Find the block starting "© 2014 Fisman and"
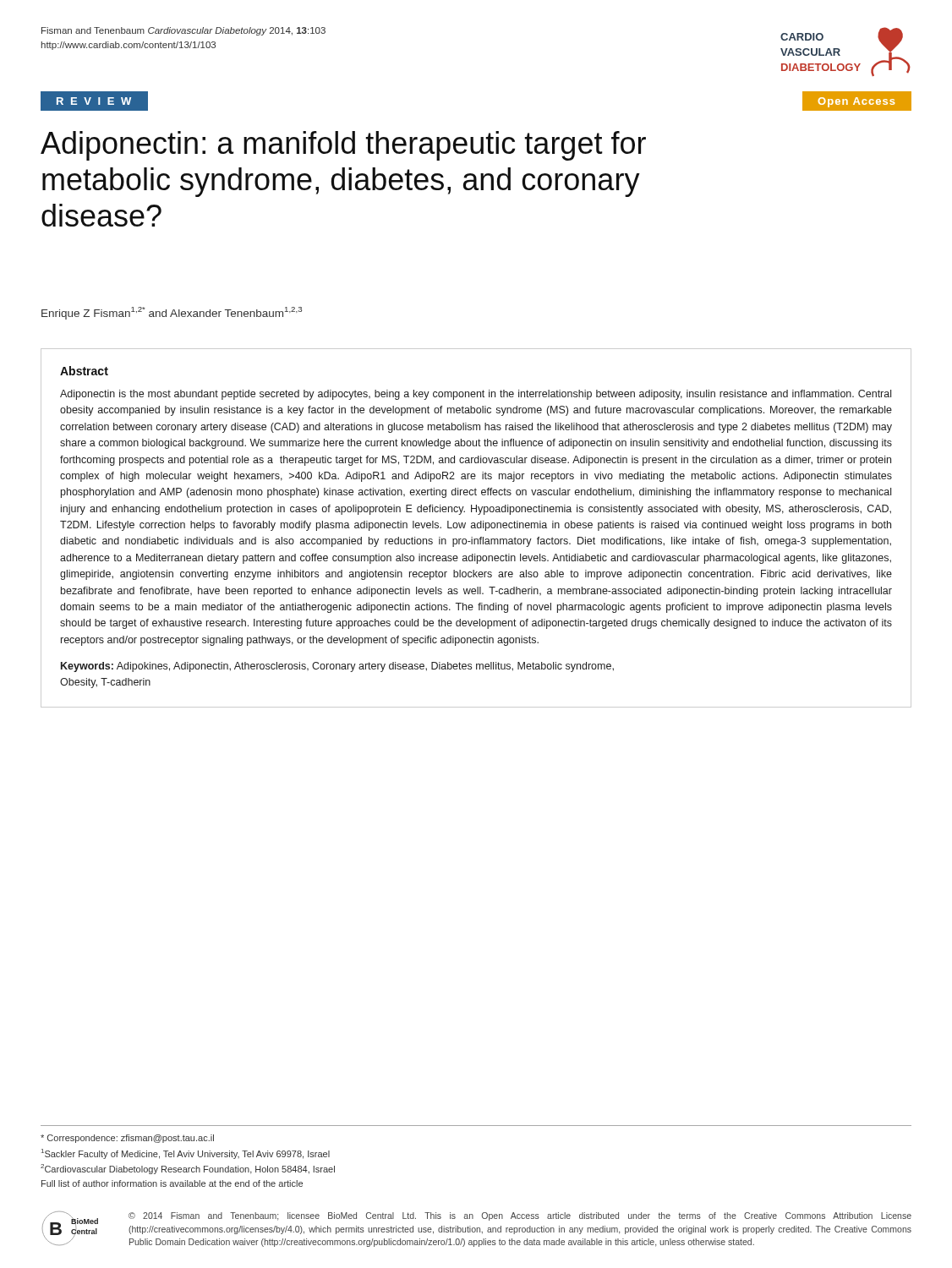 520,1229
